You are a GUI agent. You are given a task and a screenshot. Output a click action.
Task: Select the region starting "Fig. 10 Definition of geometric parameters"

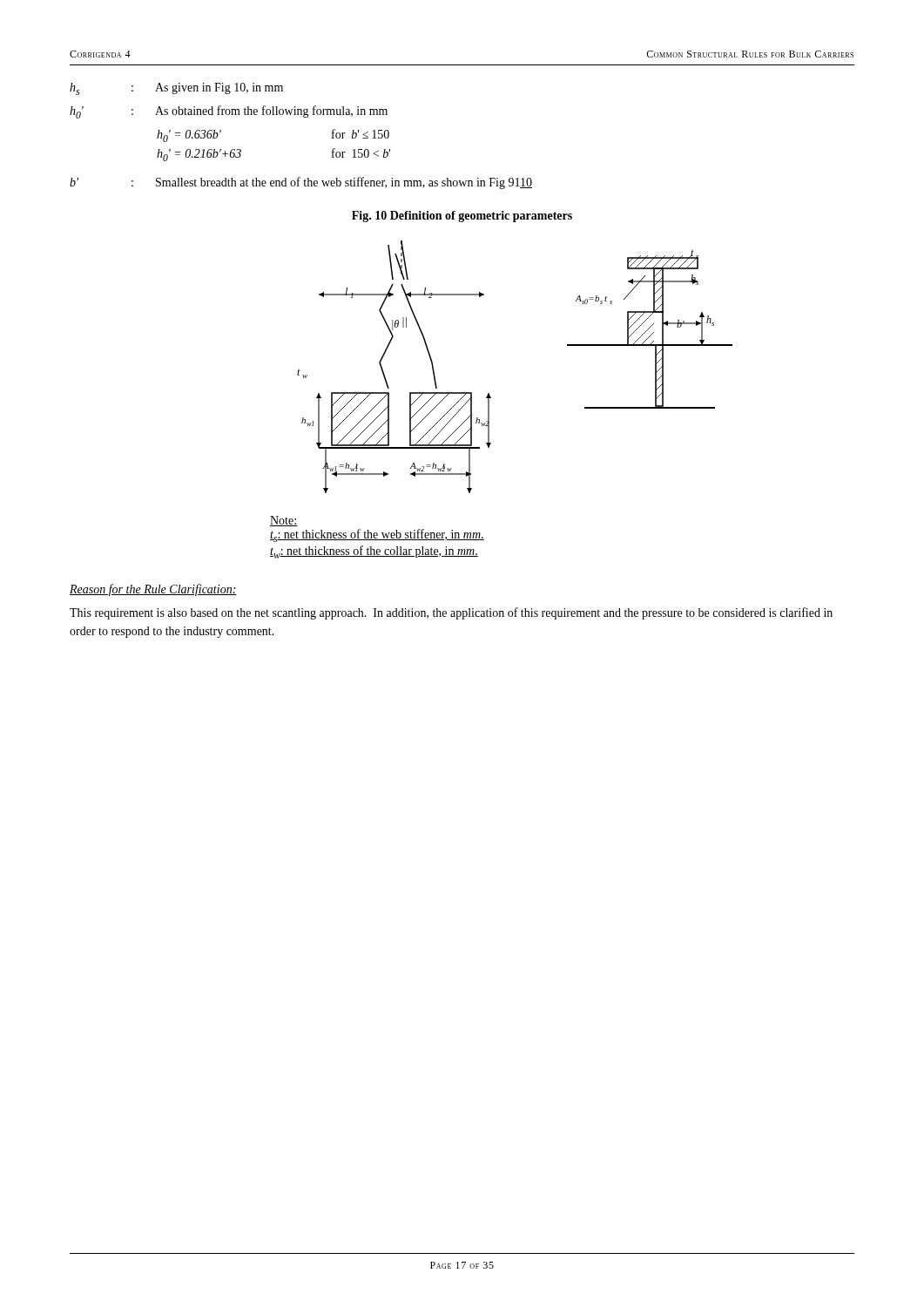pos(462,216)
